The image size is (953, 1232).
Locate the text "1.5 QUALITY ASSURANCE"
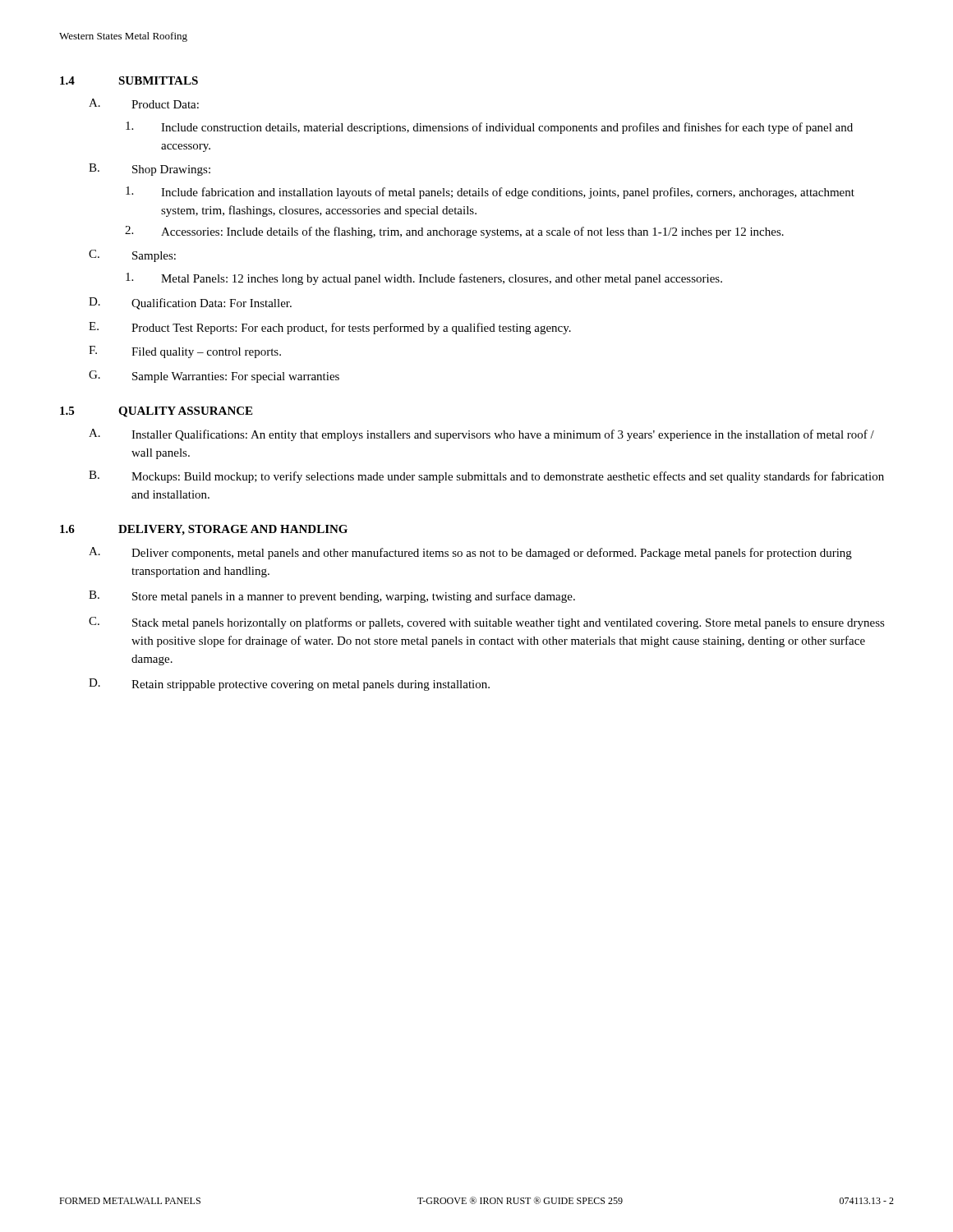coord(156,411)
